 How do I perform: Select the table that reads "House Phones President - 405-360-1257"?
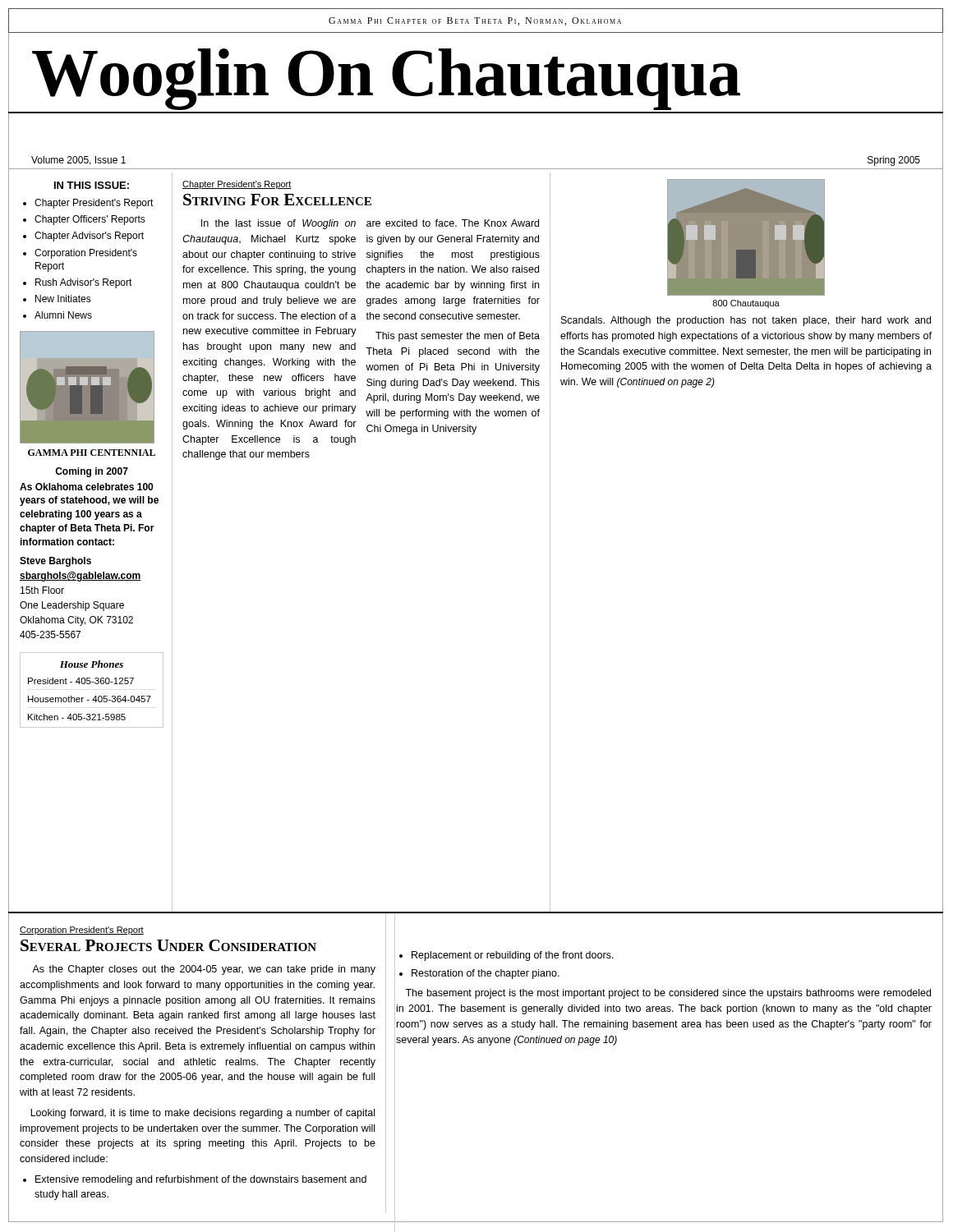tap(92, 690)
